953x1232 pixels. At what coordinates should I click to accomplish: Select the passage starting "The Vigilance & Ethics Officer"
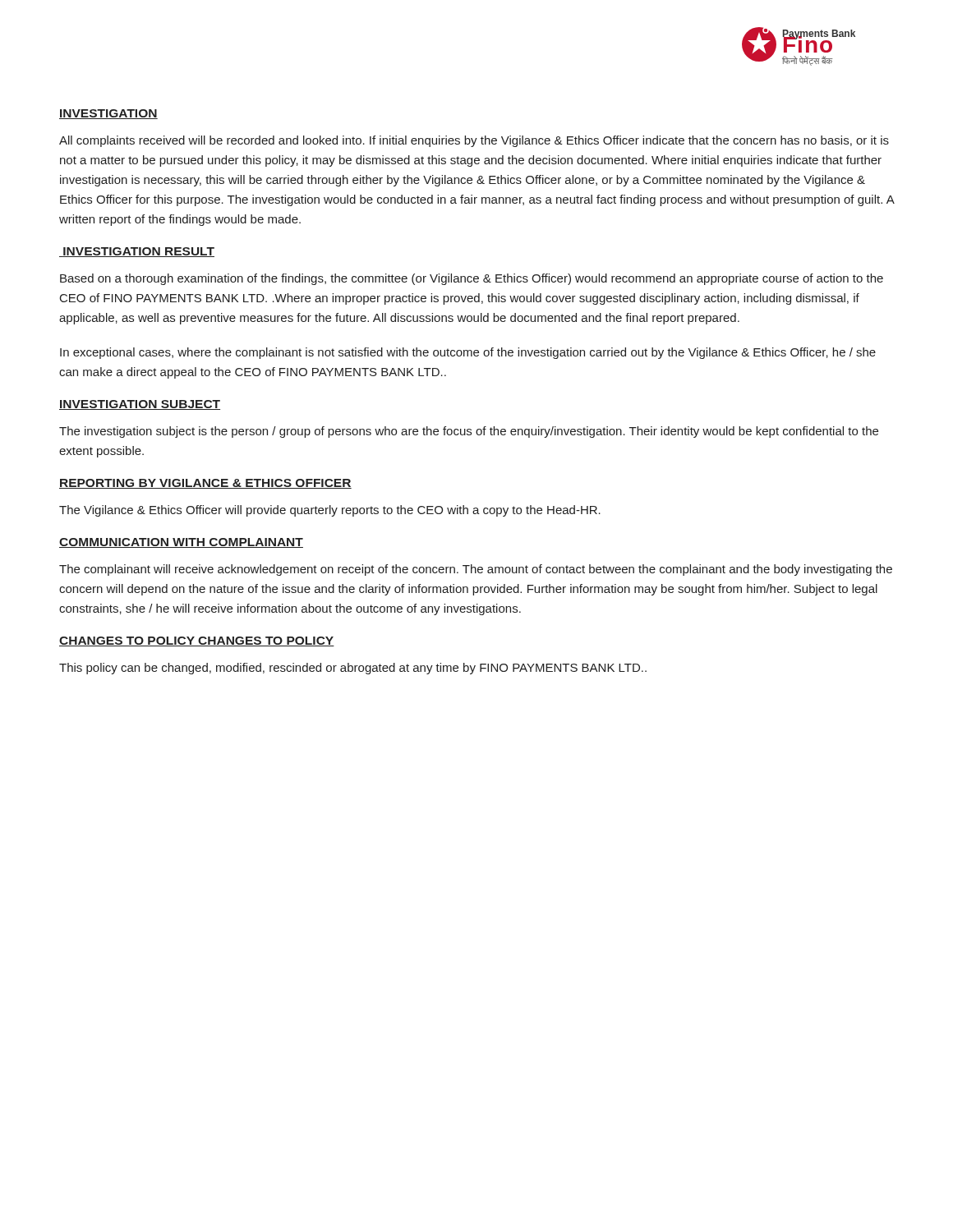click(330, 510)
